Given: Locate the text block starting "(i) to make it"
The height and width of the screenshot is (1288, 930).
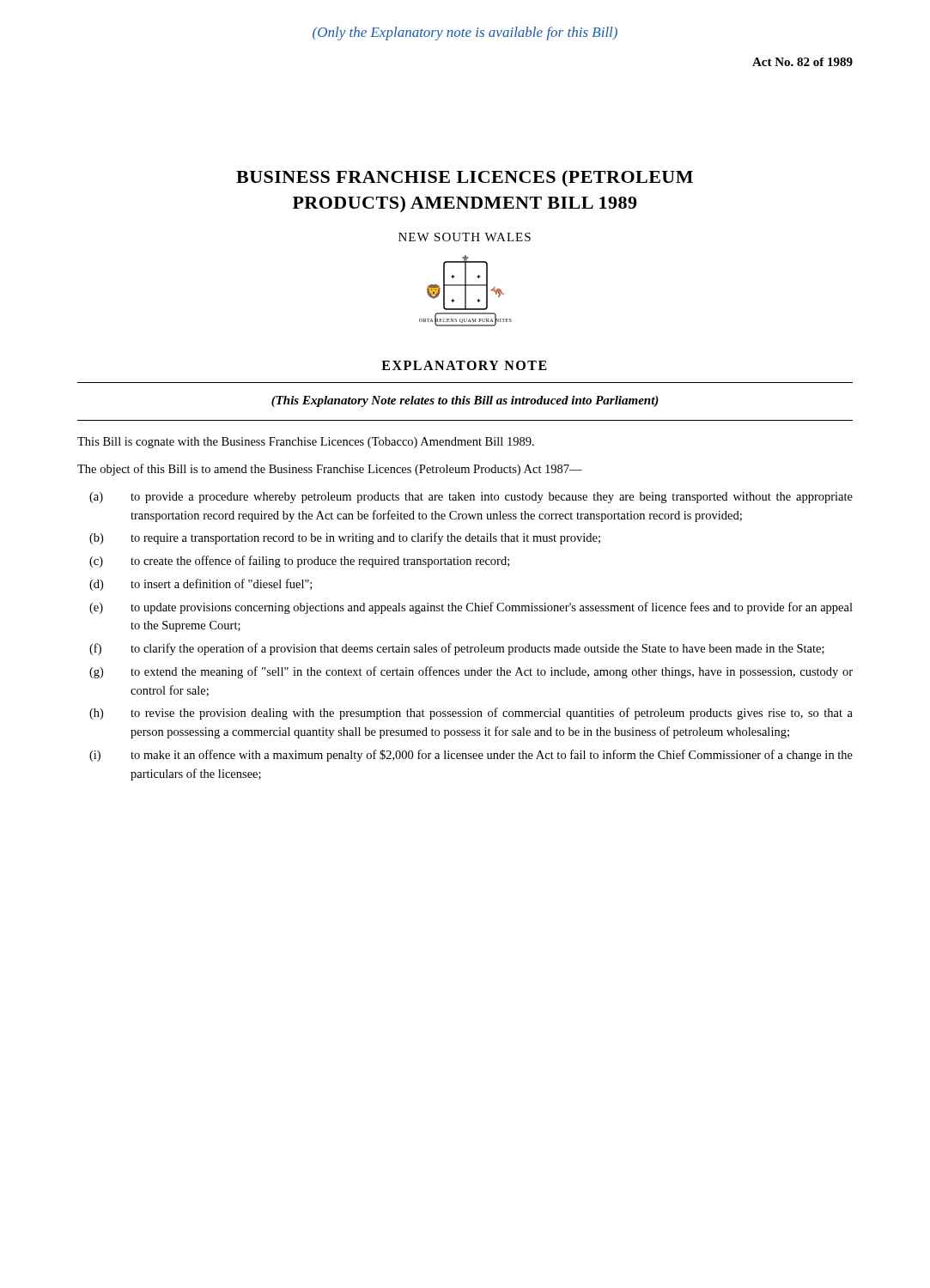Looking at the screenshot, I should click(465, 765).
